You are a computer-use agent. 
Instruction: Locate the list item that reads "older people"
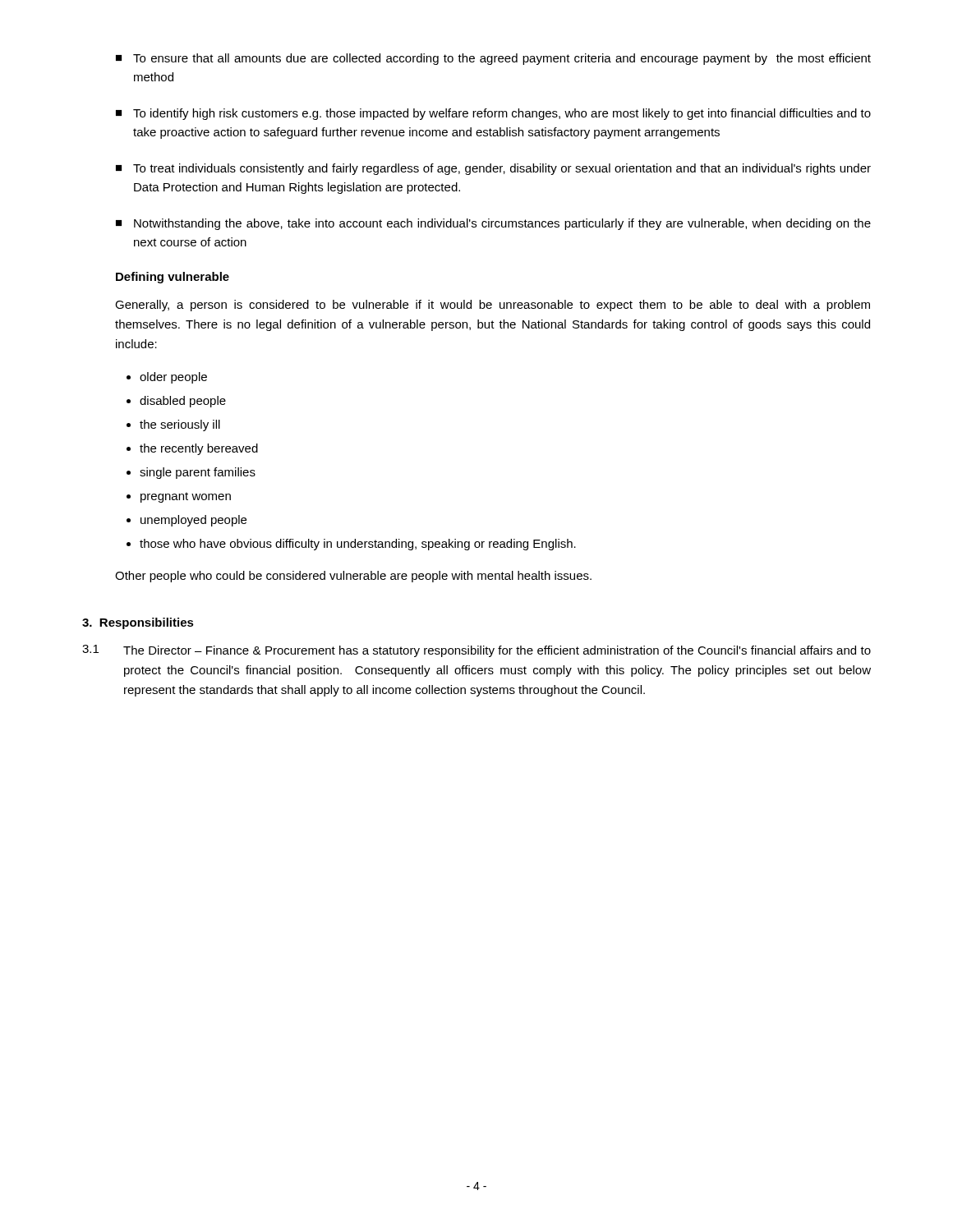pyautogui.click(x=173, y=378)
